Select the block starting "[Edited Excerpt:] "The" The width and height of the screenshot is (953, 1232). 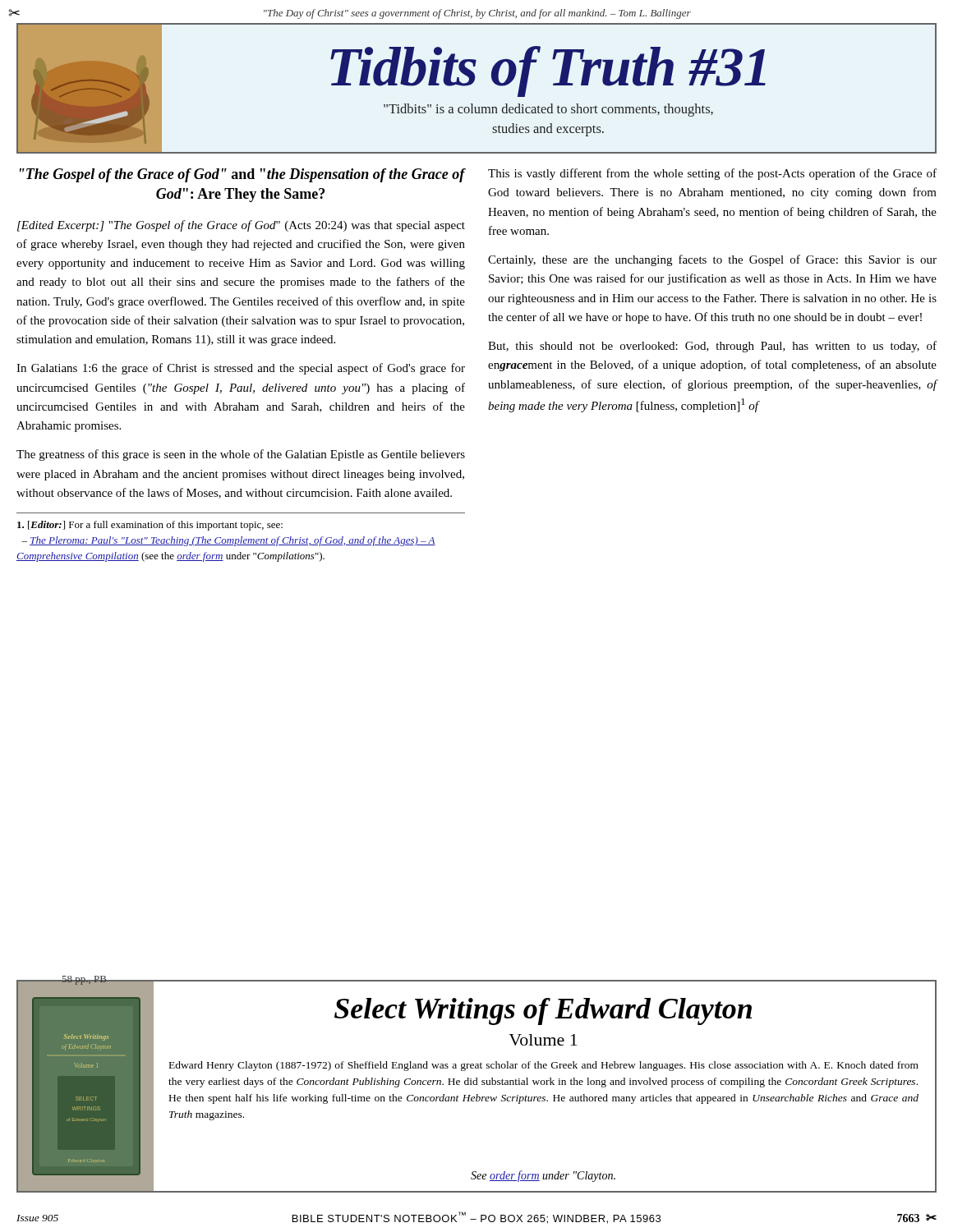coord(241,282)
